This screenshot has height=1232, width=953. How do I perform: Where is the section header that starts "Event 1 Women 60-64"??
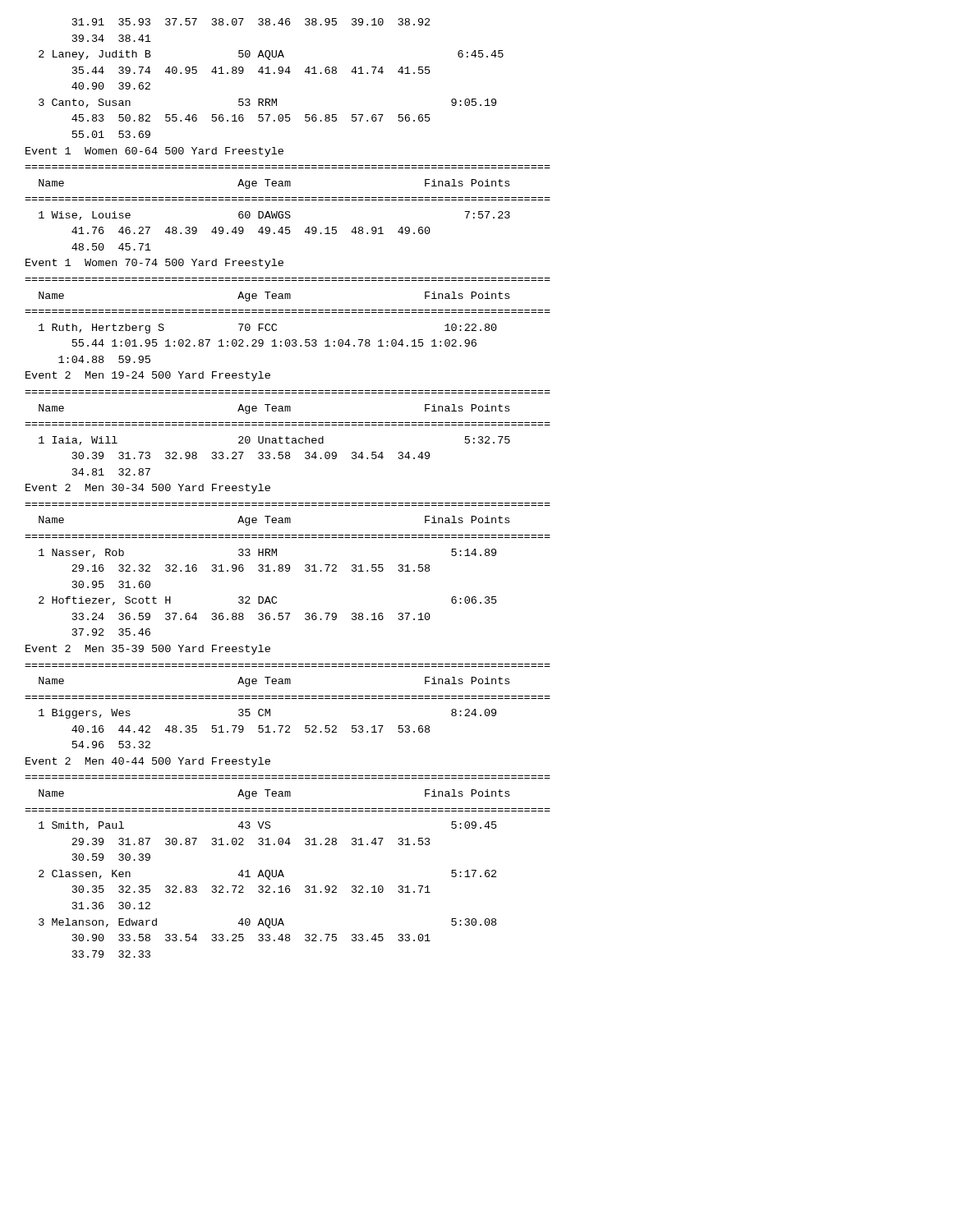point(154,152)
